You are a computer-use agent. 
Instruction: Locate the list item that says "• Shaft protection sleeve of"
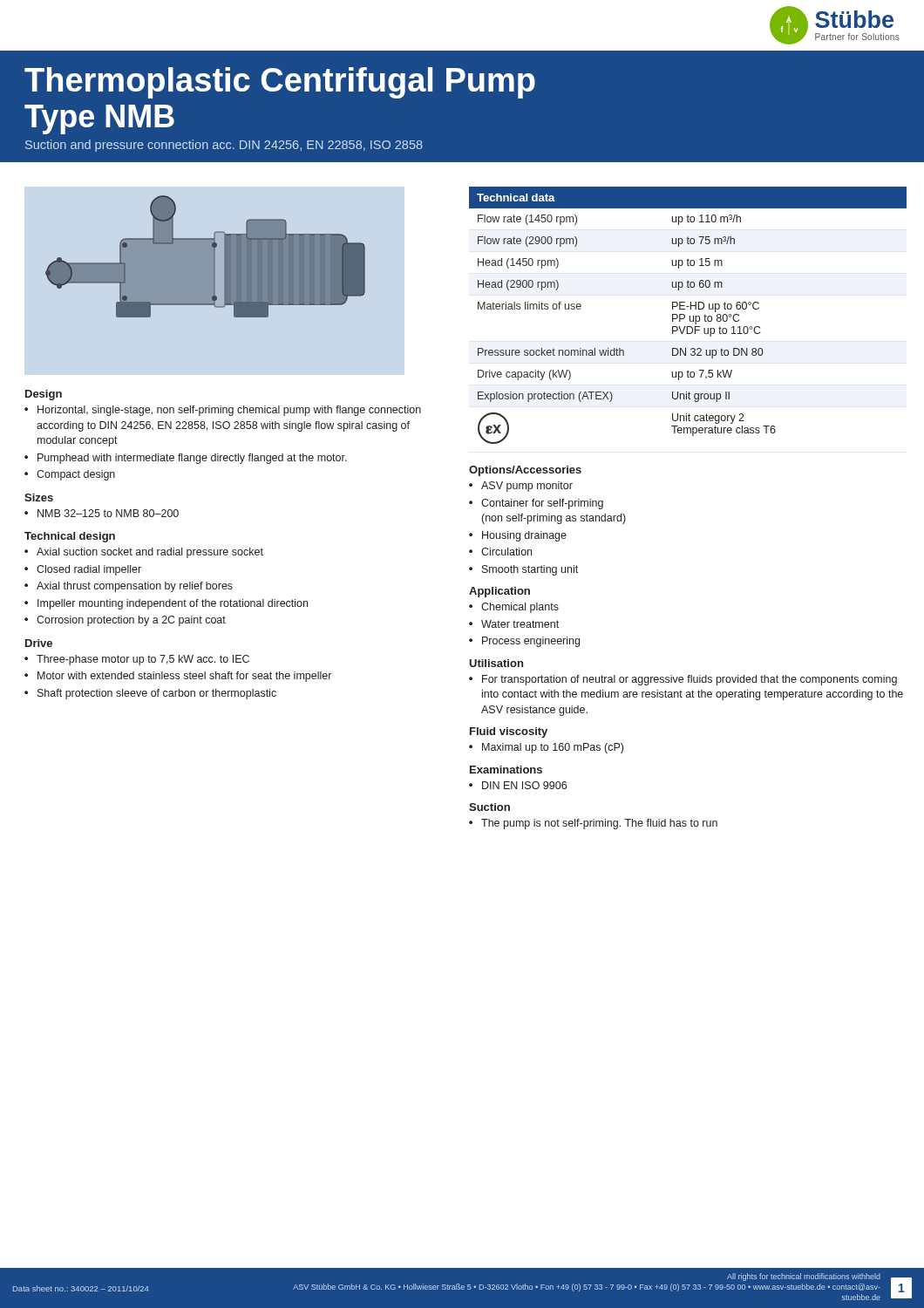point(150,693)
